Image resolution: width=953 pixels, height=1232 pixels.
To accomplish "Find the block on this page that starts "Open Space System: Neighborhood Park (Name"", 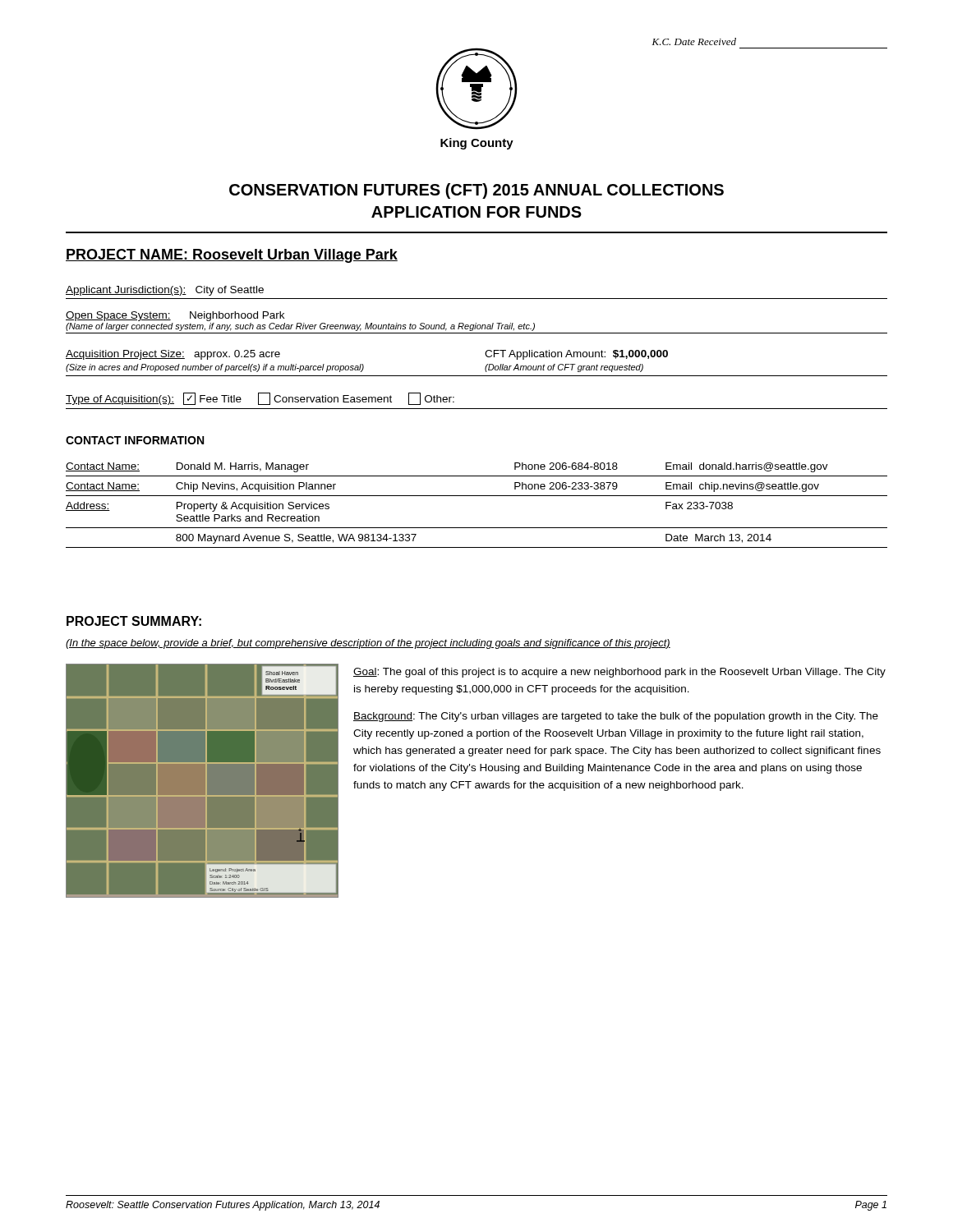I will click(x=476, y=320).
